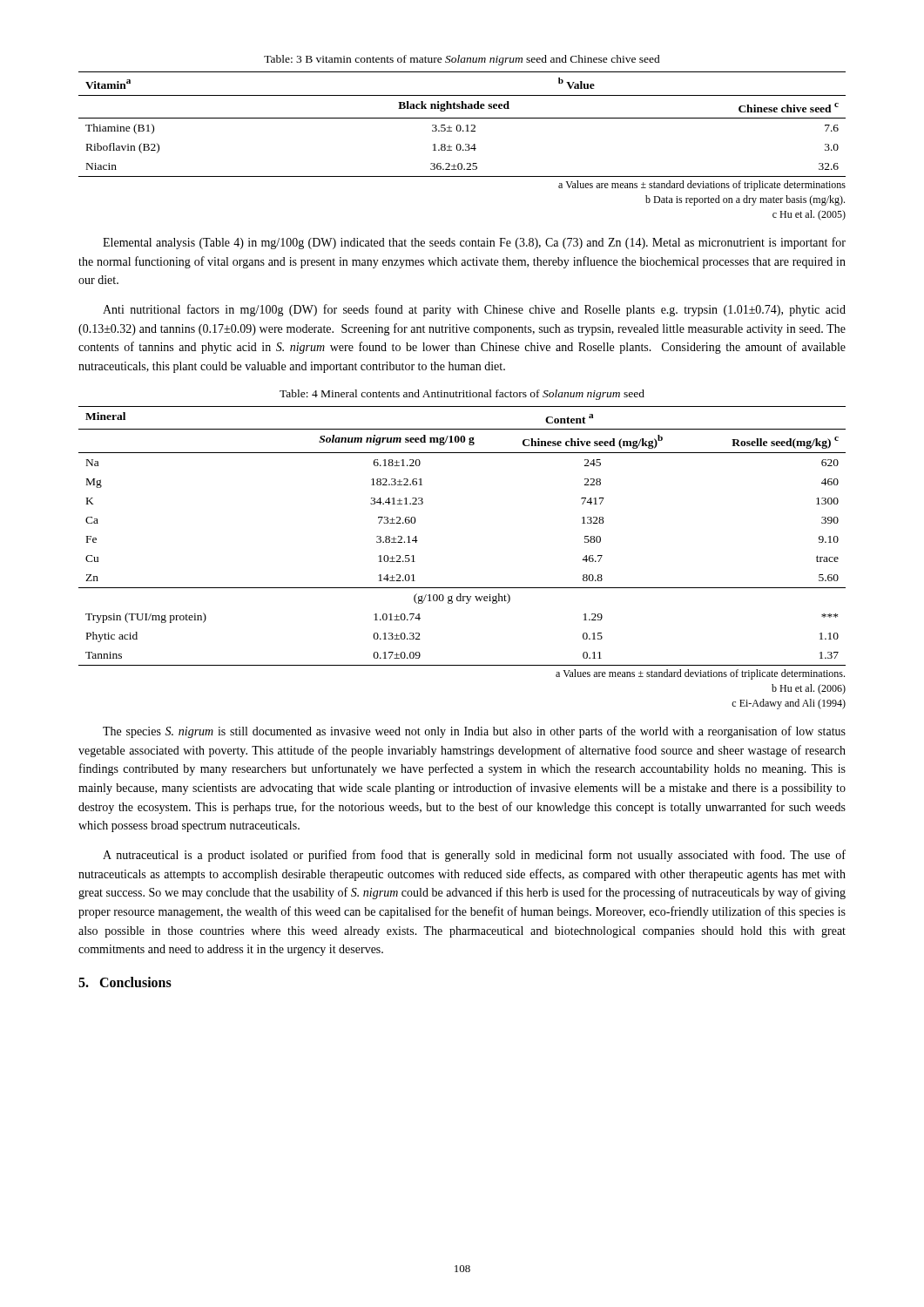Find the passage starting "c Ei-Adawy and Ali (1994)"
Screen dimensions: 1307x924
pyautogui.click(x=789, y=703)
